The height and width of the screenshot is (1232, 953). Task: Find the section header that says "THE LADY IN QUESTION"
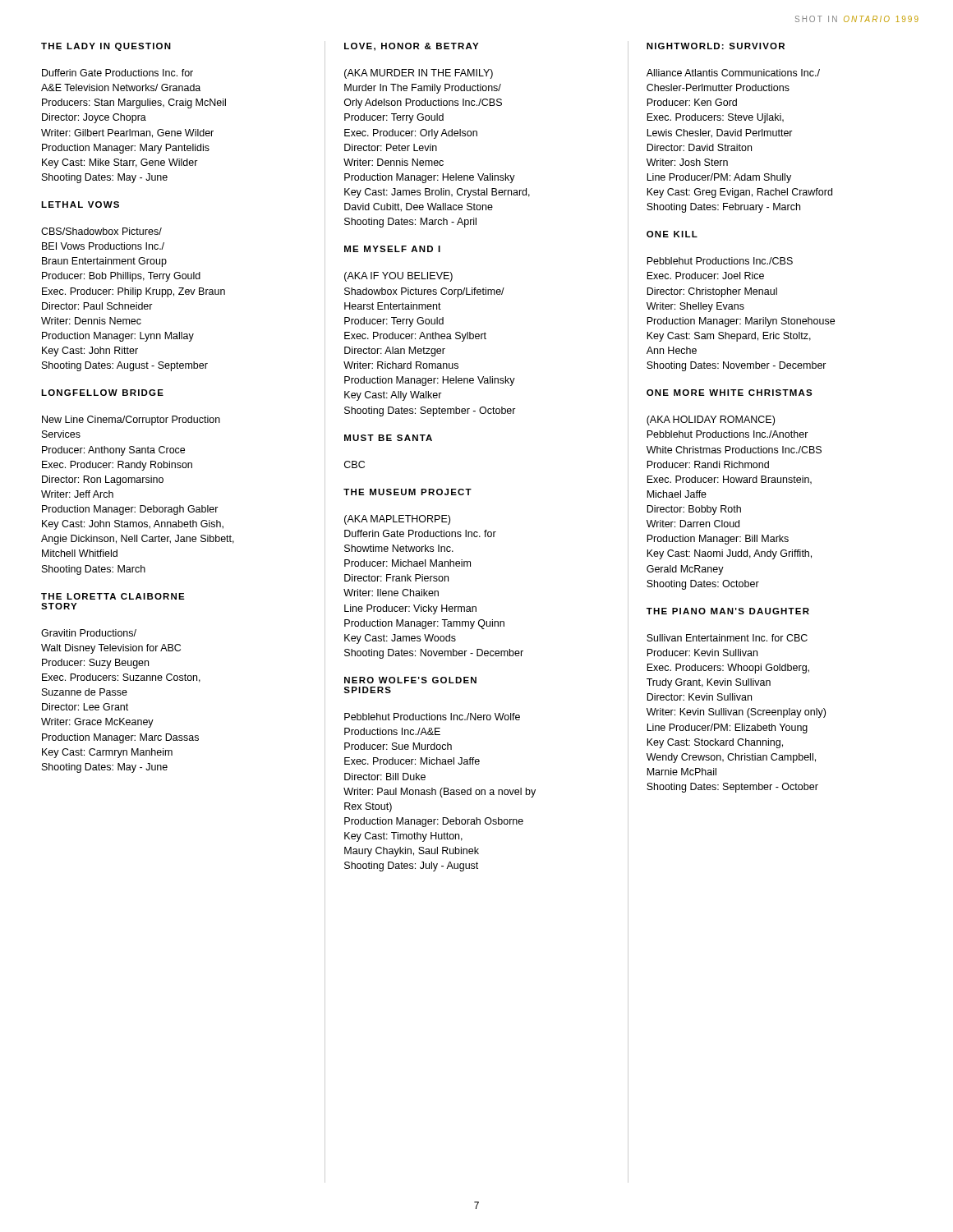pyautogui.click(x=174, y=46)
